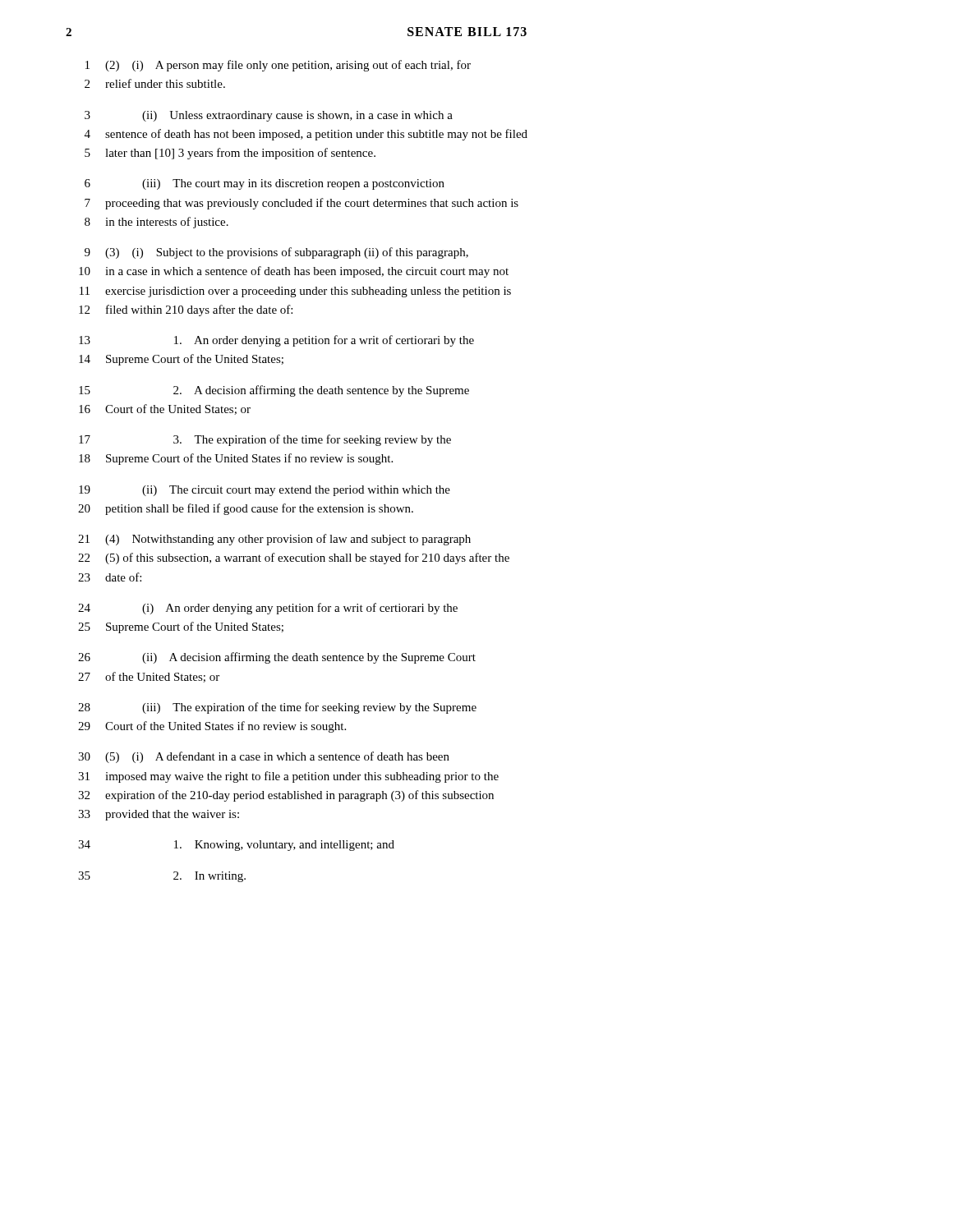Locate the block of text that opens with "21 (4) Notwithstanding any other provision"
This screenshot has height=1232, width=953.
(476, 558)
